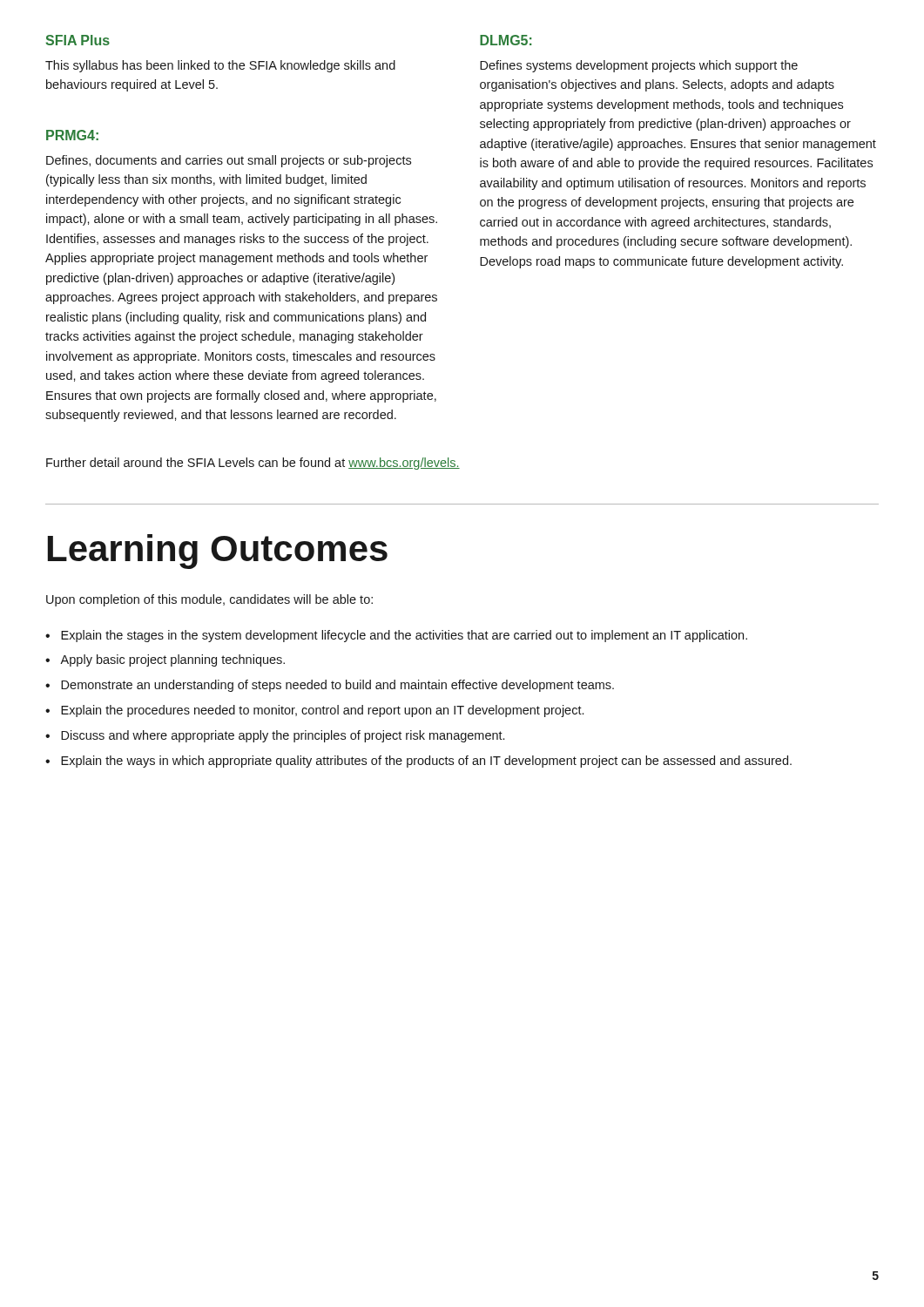The width and height of the screenshot is (924, 1307).
Task: Point to the block beginning "Upon completion of this module,"
Action: [209, 600]
